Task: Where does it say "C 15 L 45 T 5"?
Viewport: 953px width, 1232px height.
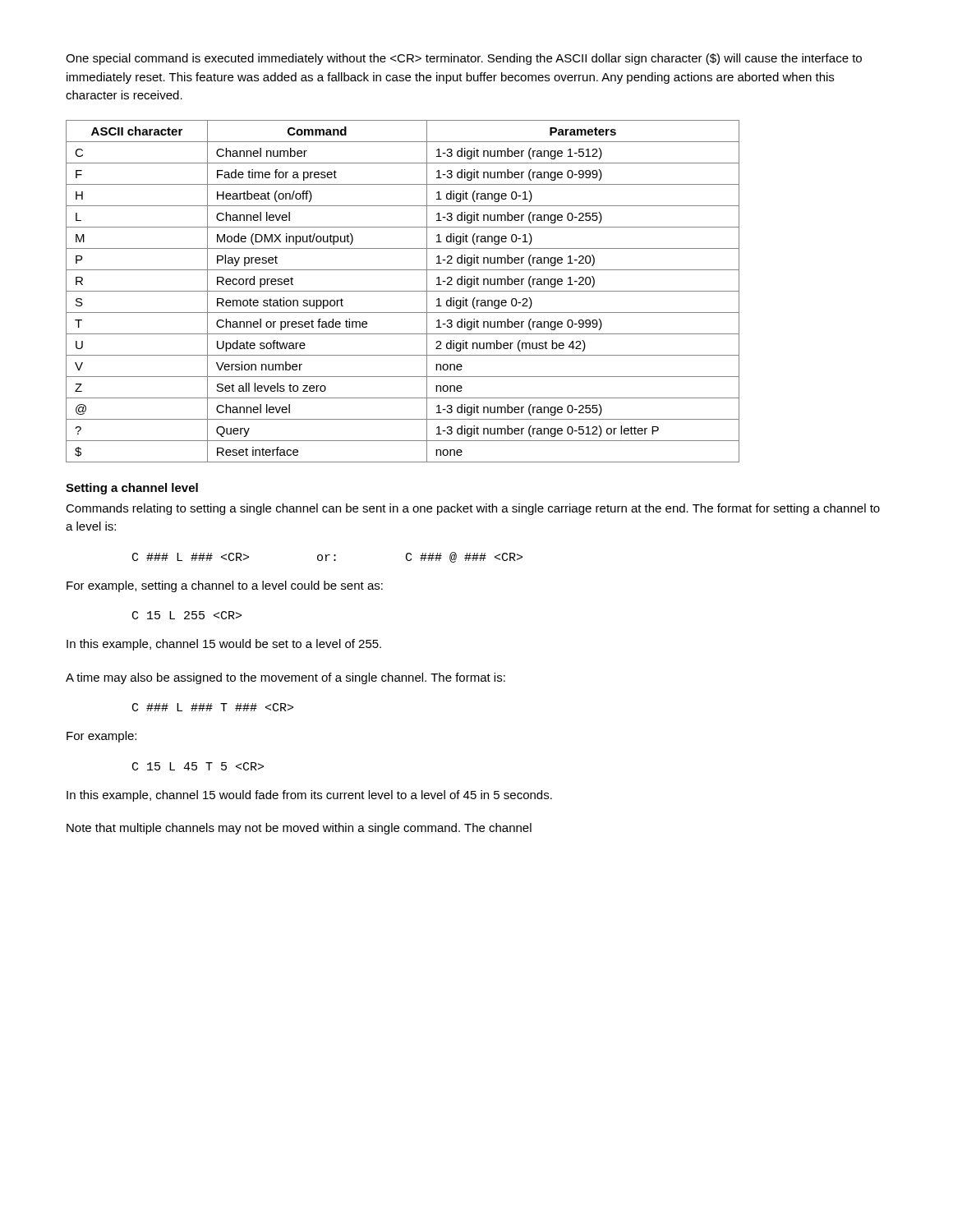Action: coord(198,767)
